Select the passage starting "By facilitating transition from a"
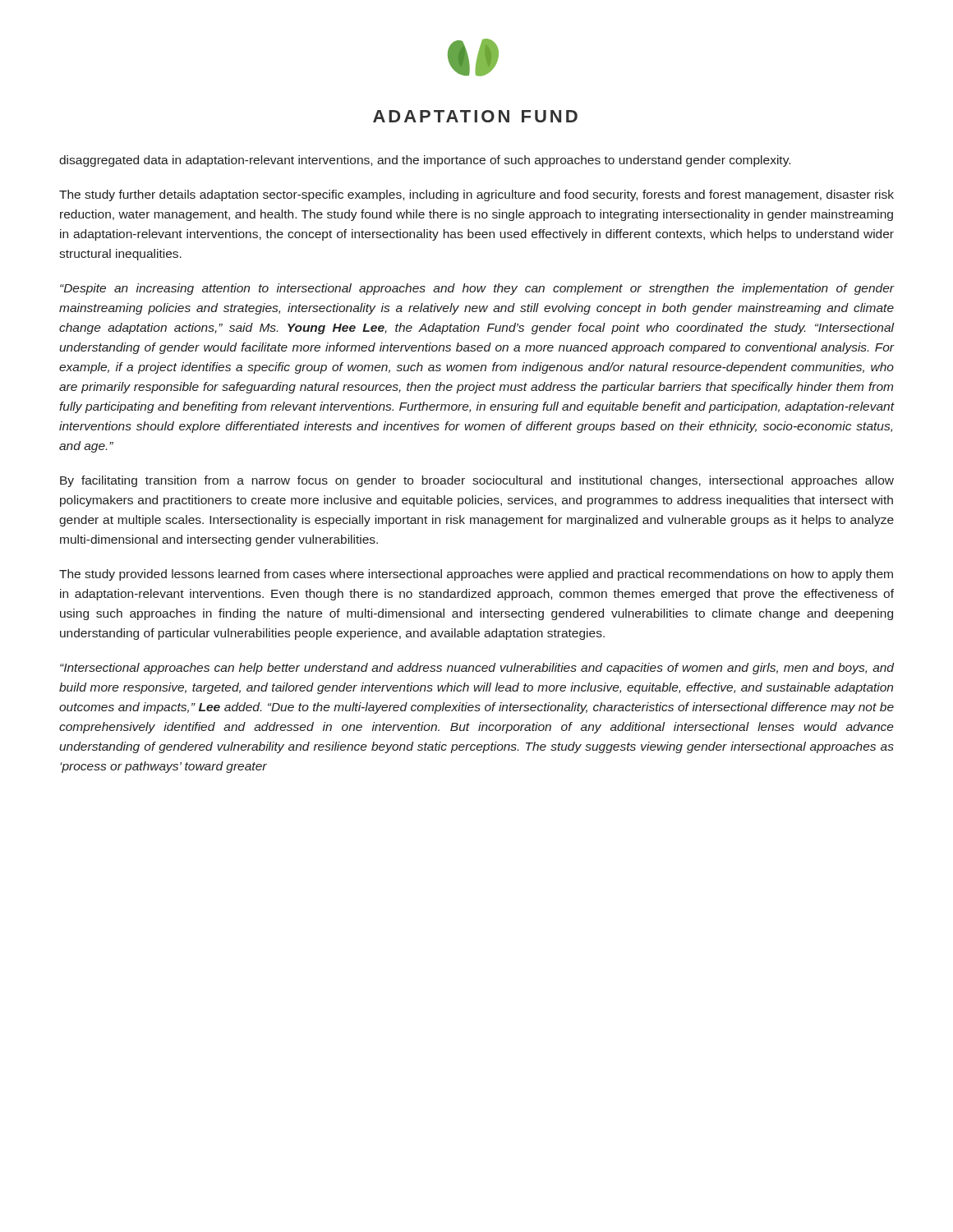 (x=476, y=510)
